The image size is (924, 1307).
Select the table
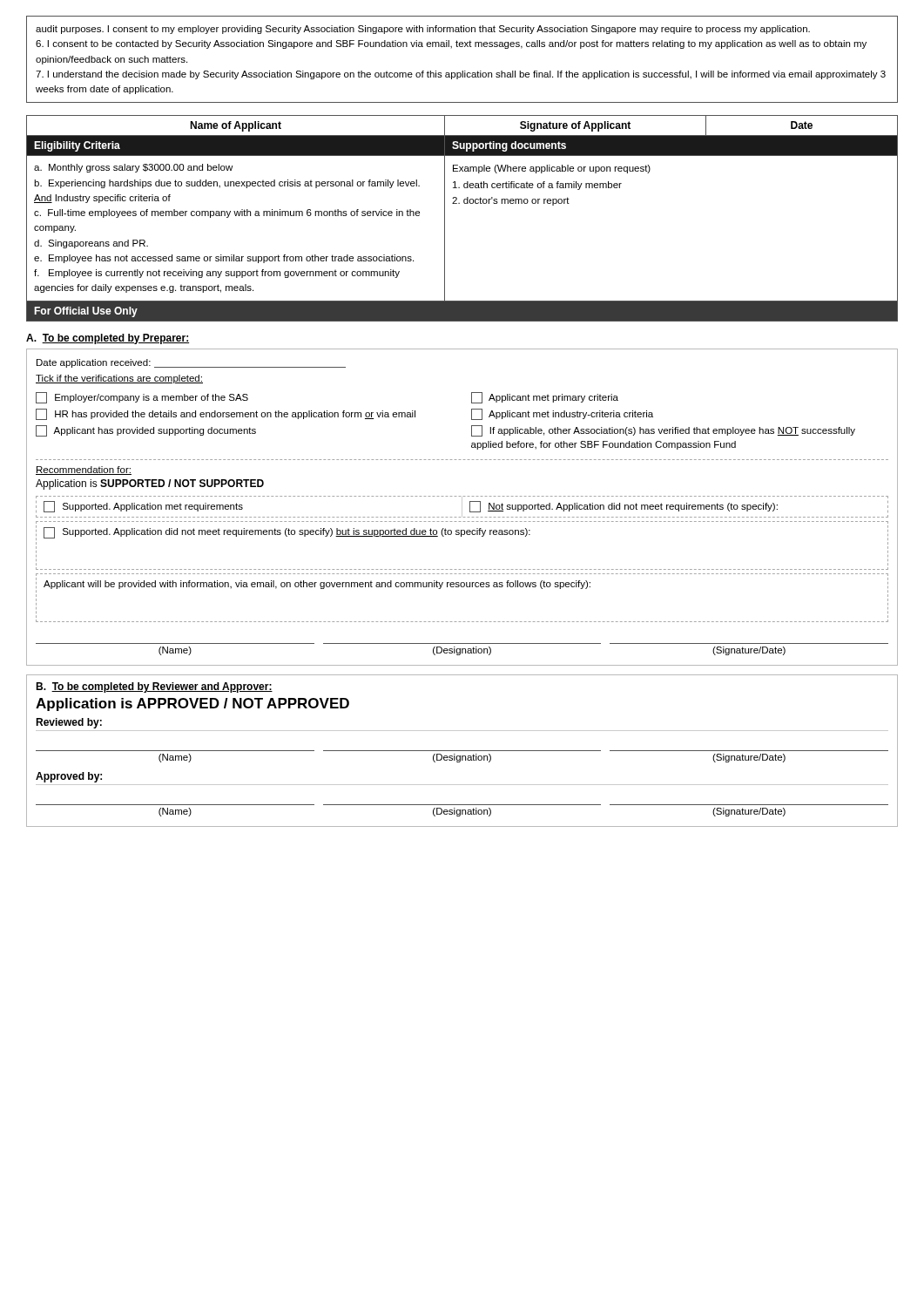[x=462, y=218]
